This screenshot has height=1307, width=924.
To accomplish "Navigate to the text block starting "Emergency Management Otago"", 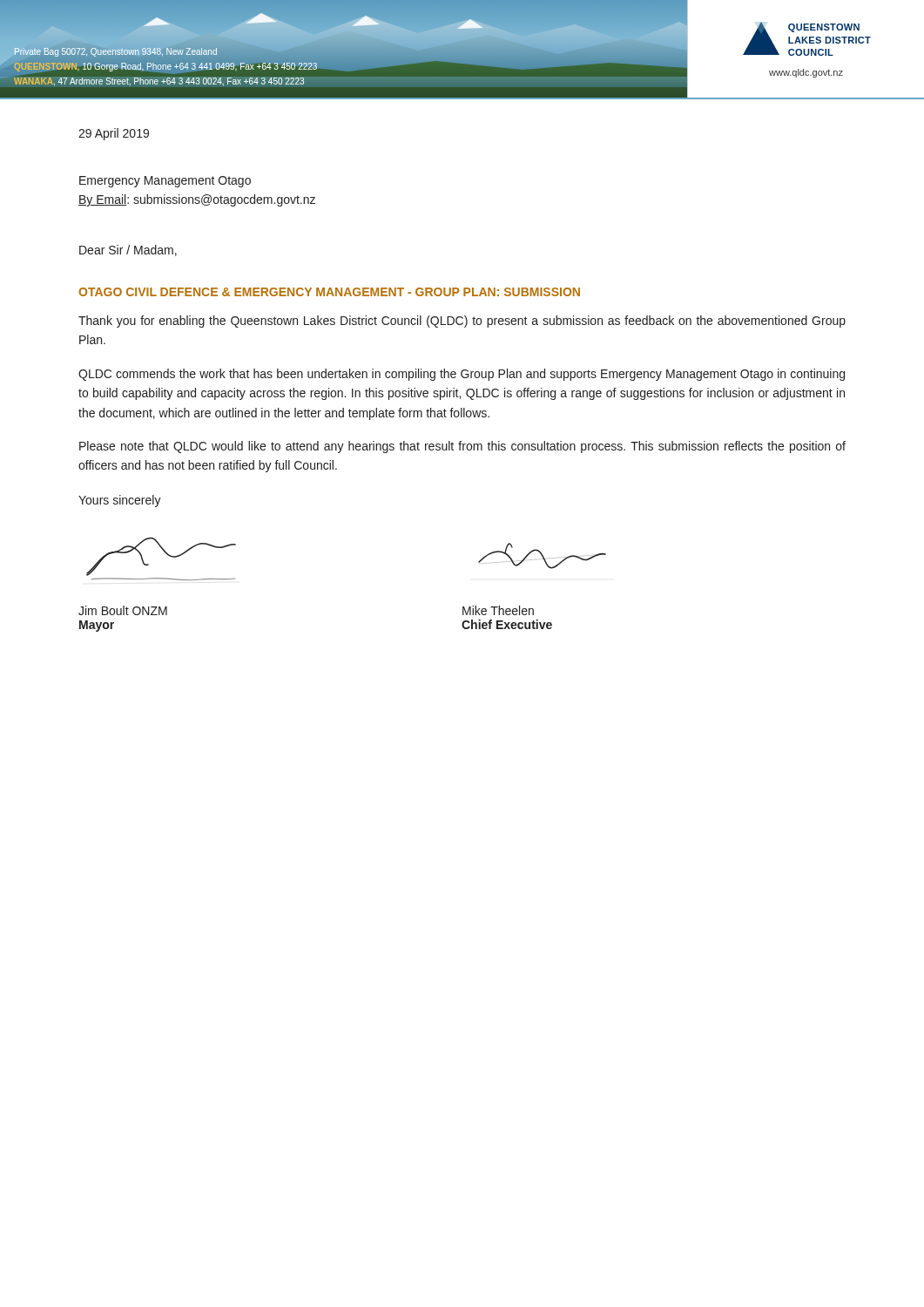I will 165,180.
